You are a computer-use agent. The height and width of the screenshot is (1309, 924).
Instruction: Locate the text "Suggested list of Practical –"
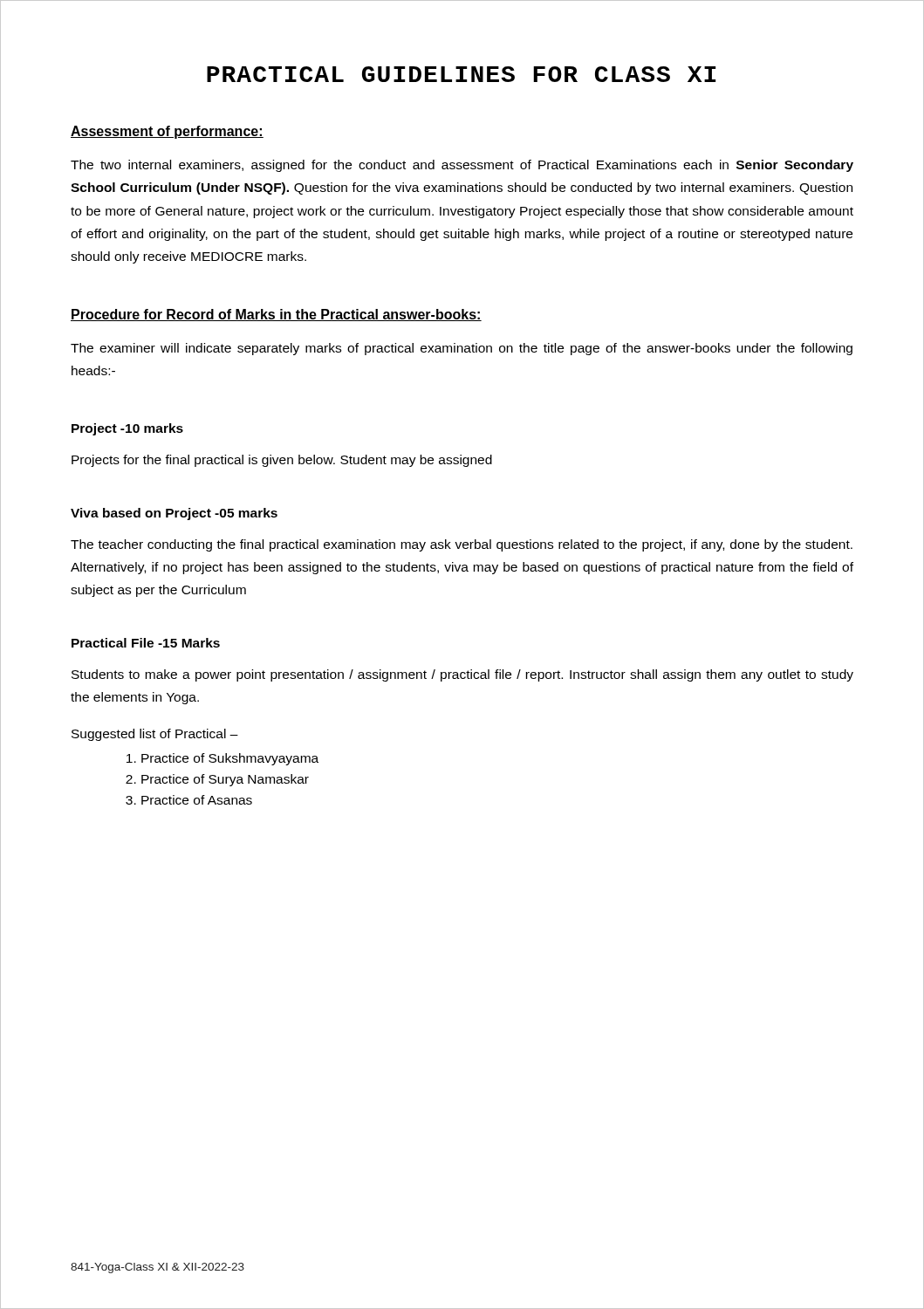(x=154, y=734)
